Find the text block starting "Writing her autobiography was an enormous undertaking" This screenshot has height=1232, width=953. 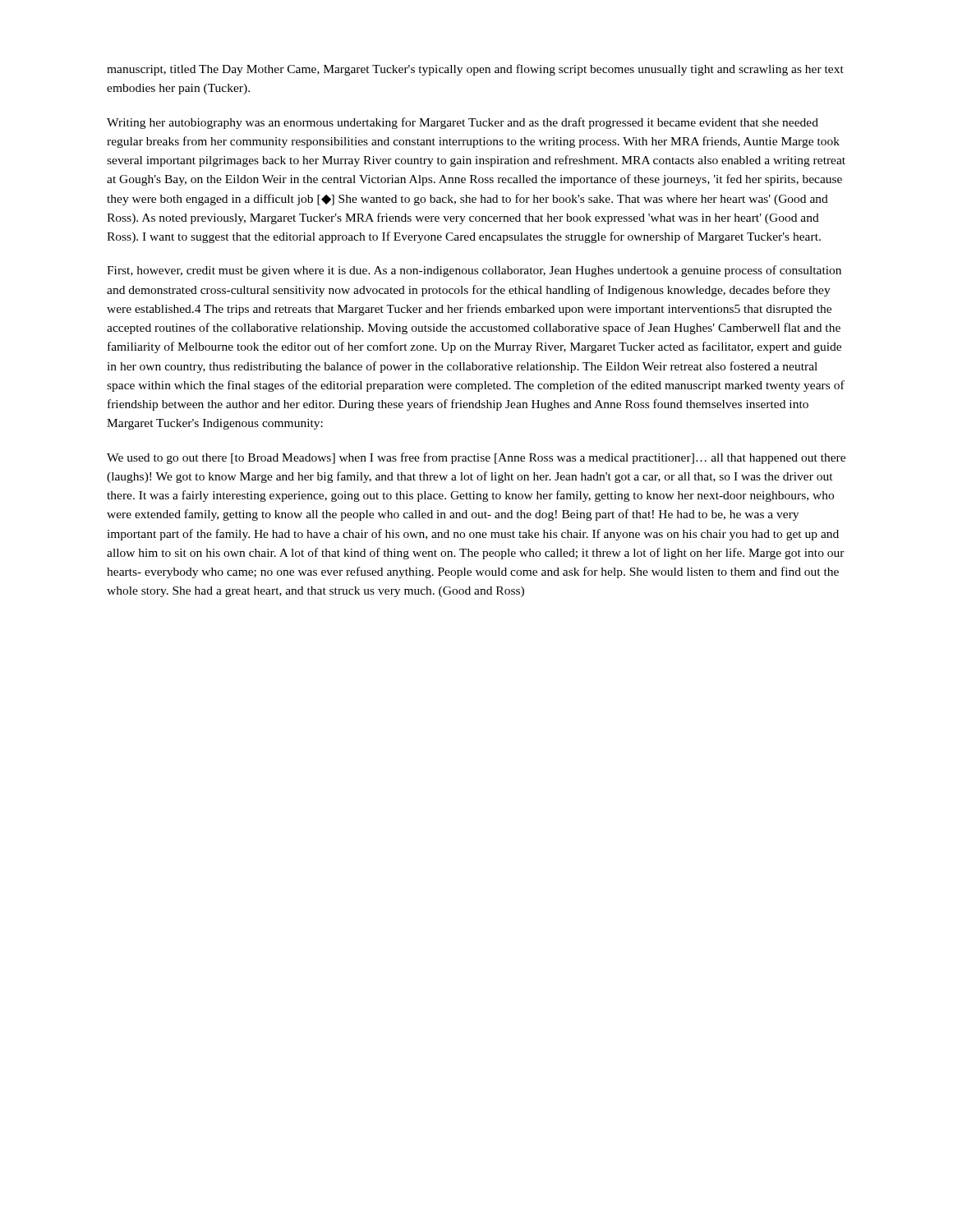(476, 179)
